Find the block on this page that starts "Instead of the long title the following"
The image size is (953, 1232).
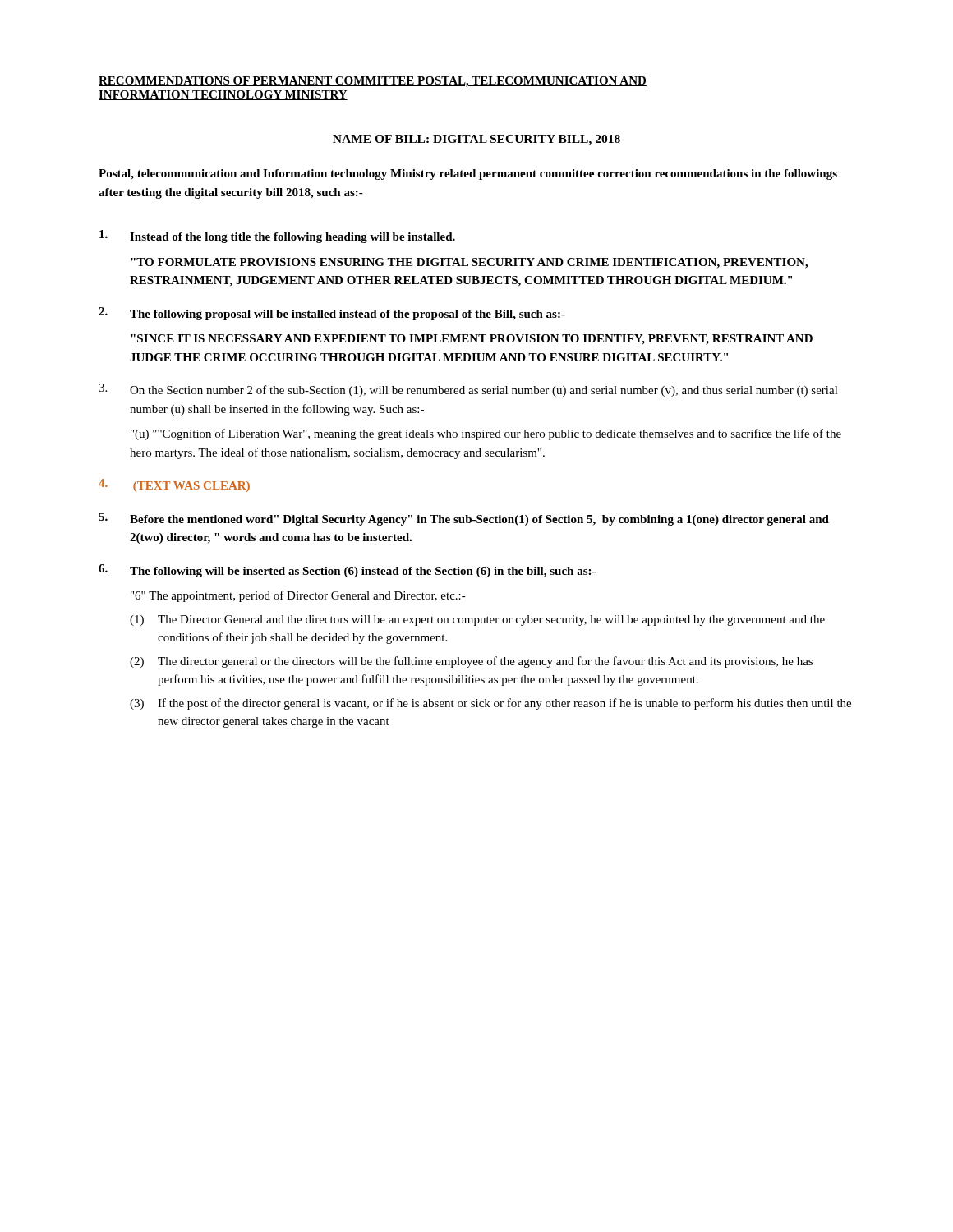tap(476, 259)
